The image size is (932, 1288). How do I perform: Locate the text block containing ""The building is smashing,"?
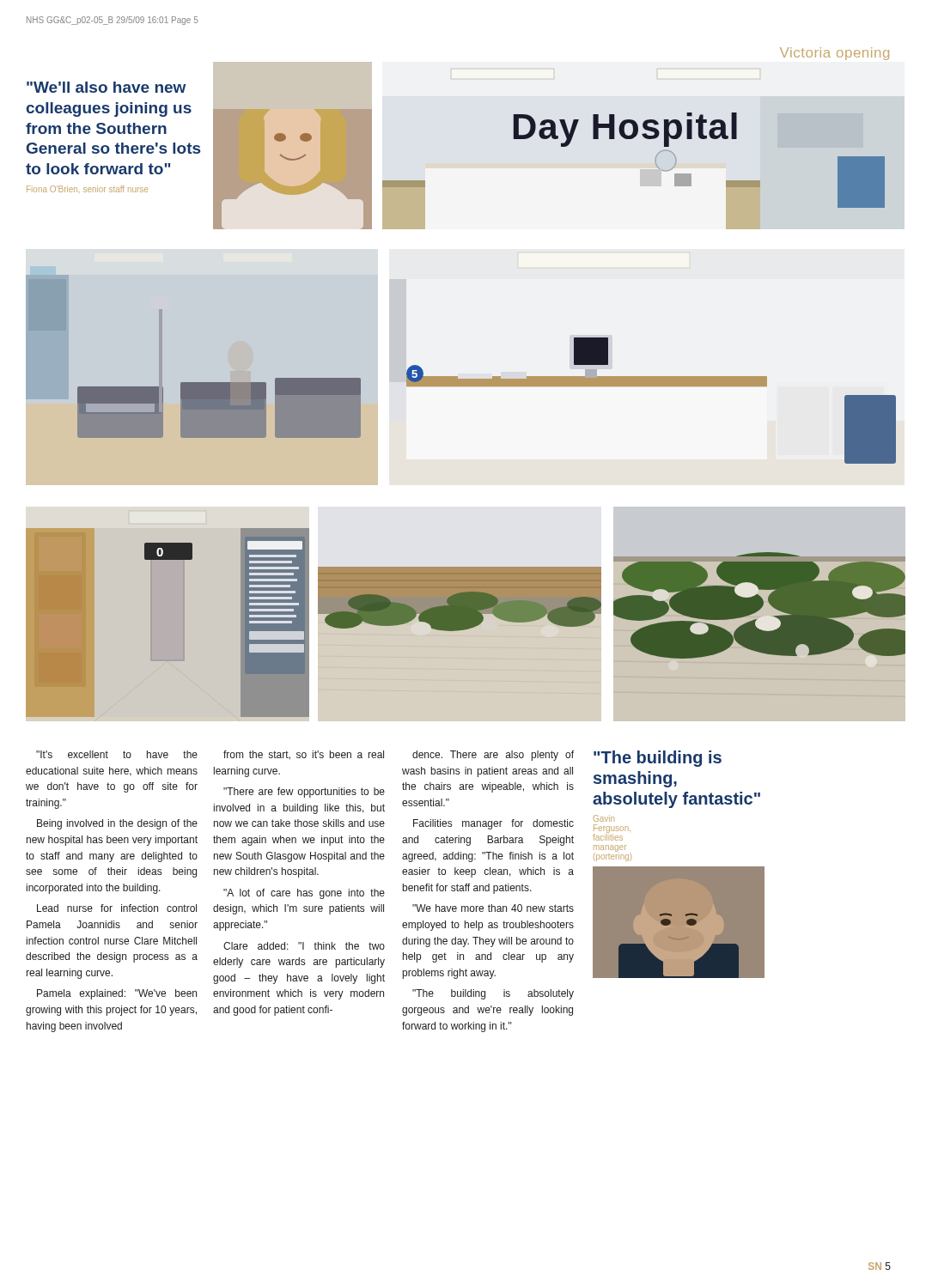pos(679,863)
